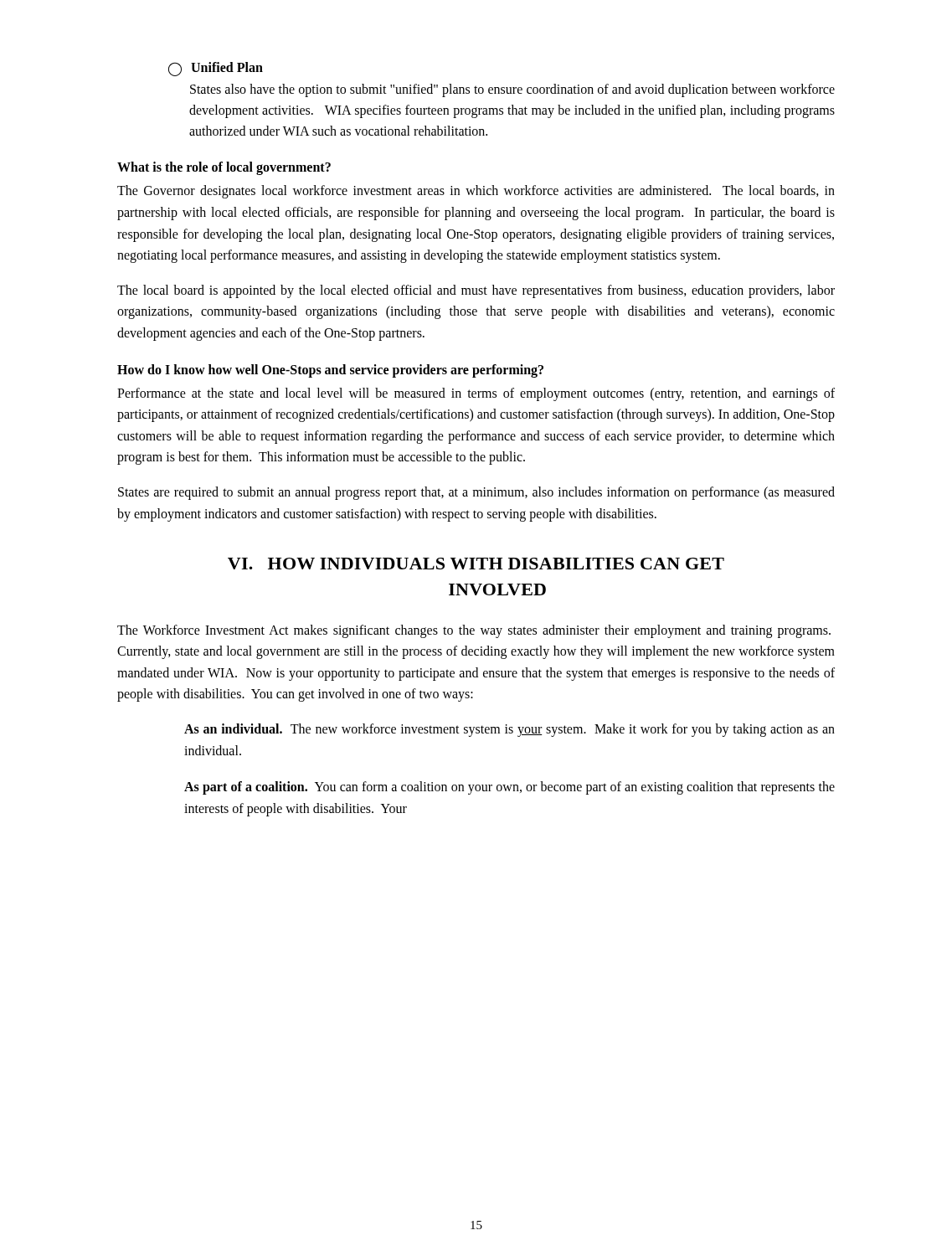Navigate to the text starting "The Workforce Investment"
This screenshot has width=952, height=1256.
(476, 662)
